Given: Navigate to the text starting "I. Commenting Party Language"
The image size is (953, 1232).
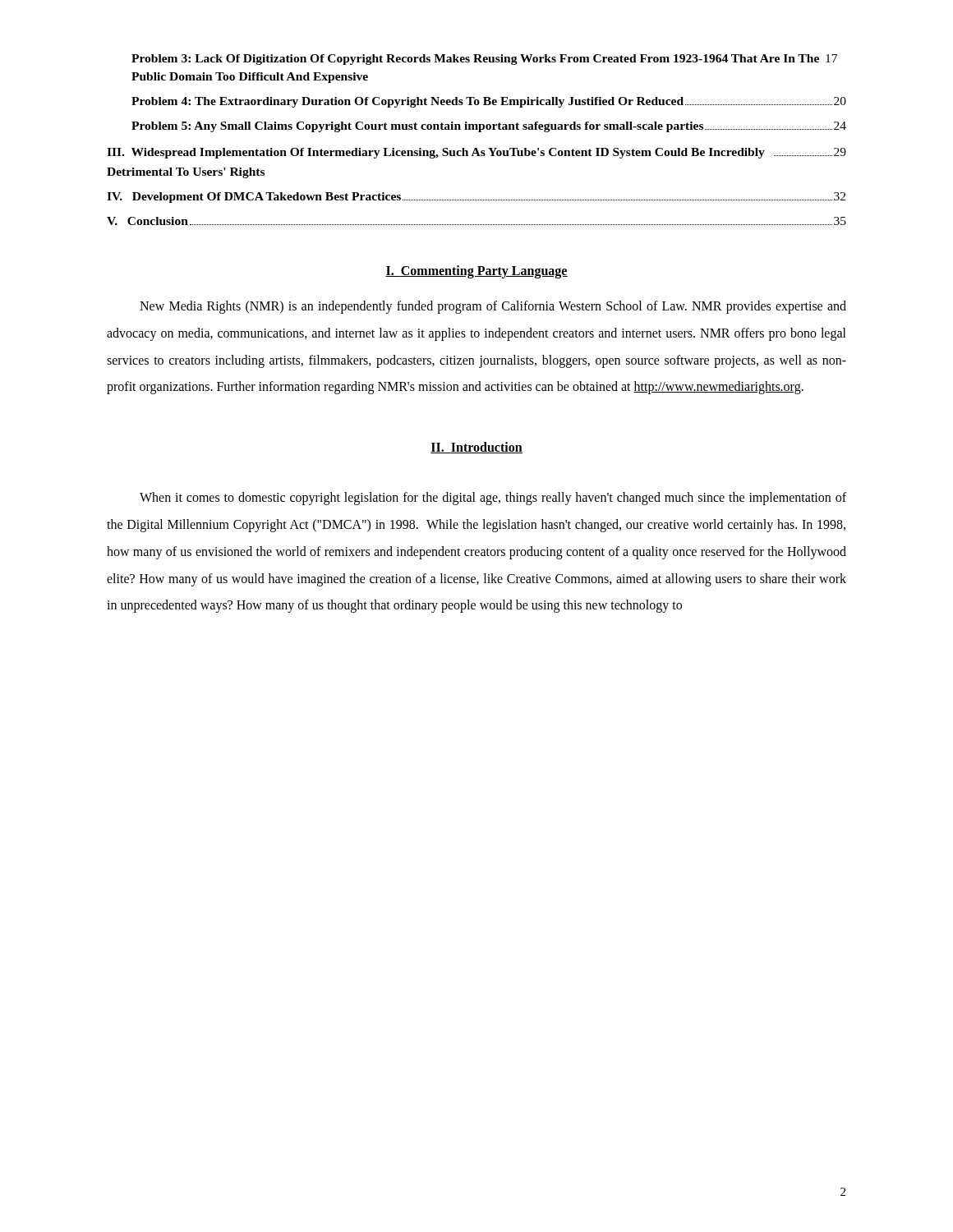Looking at the screenshot, I should coord(476,271).
